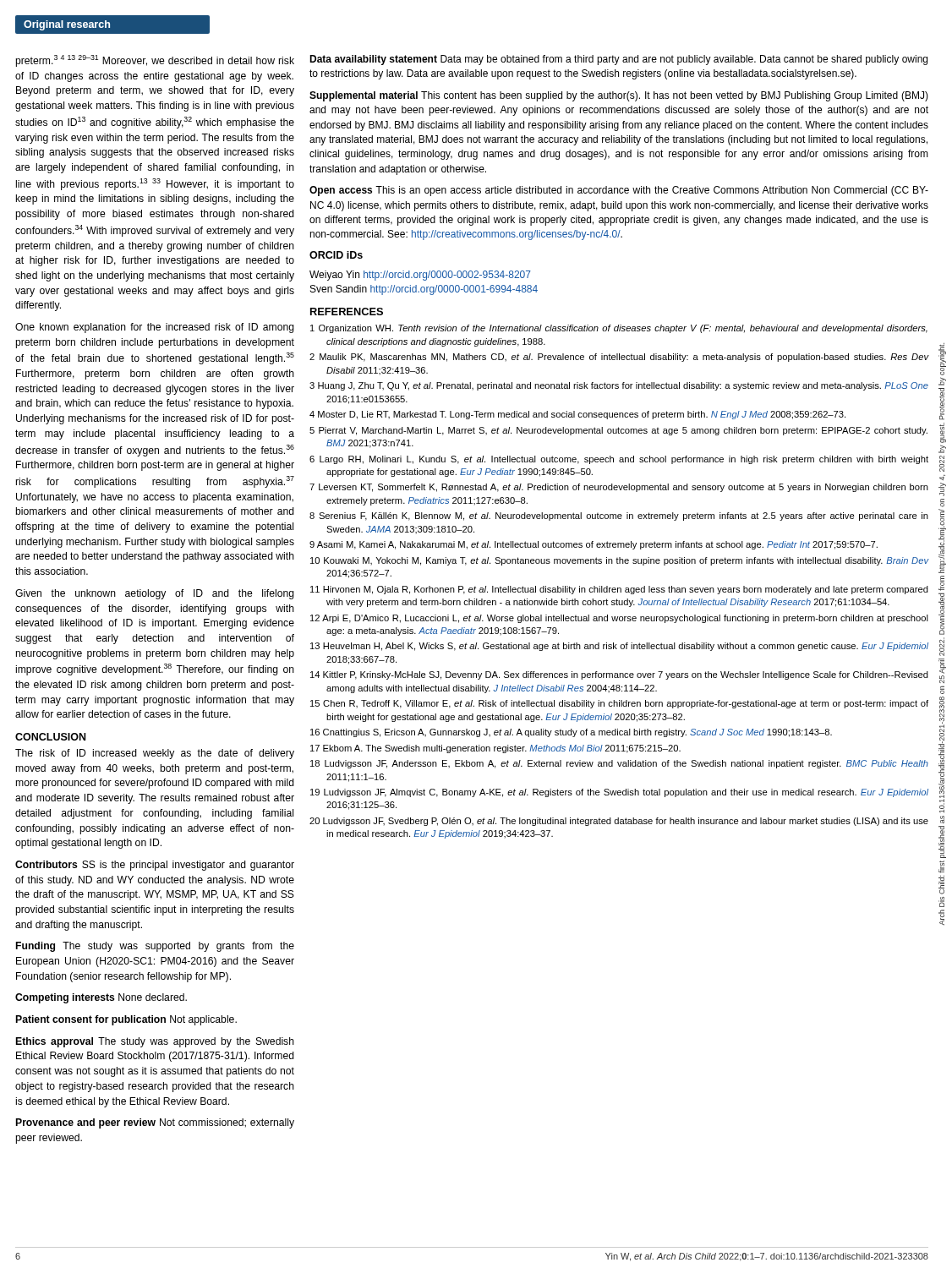Navigate to the passage starting "3 Huang J, Zhu T, Qu"
Viewport: 952px width, 1268px height.
(x=619, y=392)
